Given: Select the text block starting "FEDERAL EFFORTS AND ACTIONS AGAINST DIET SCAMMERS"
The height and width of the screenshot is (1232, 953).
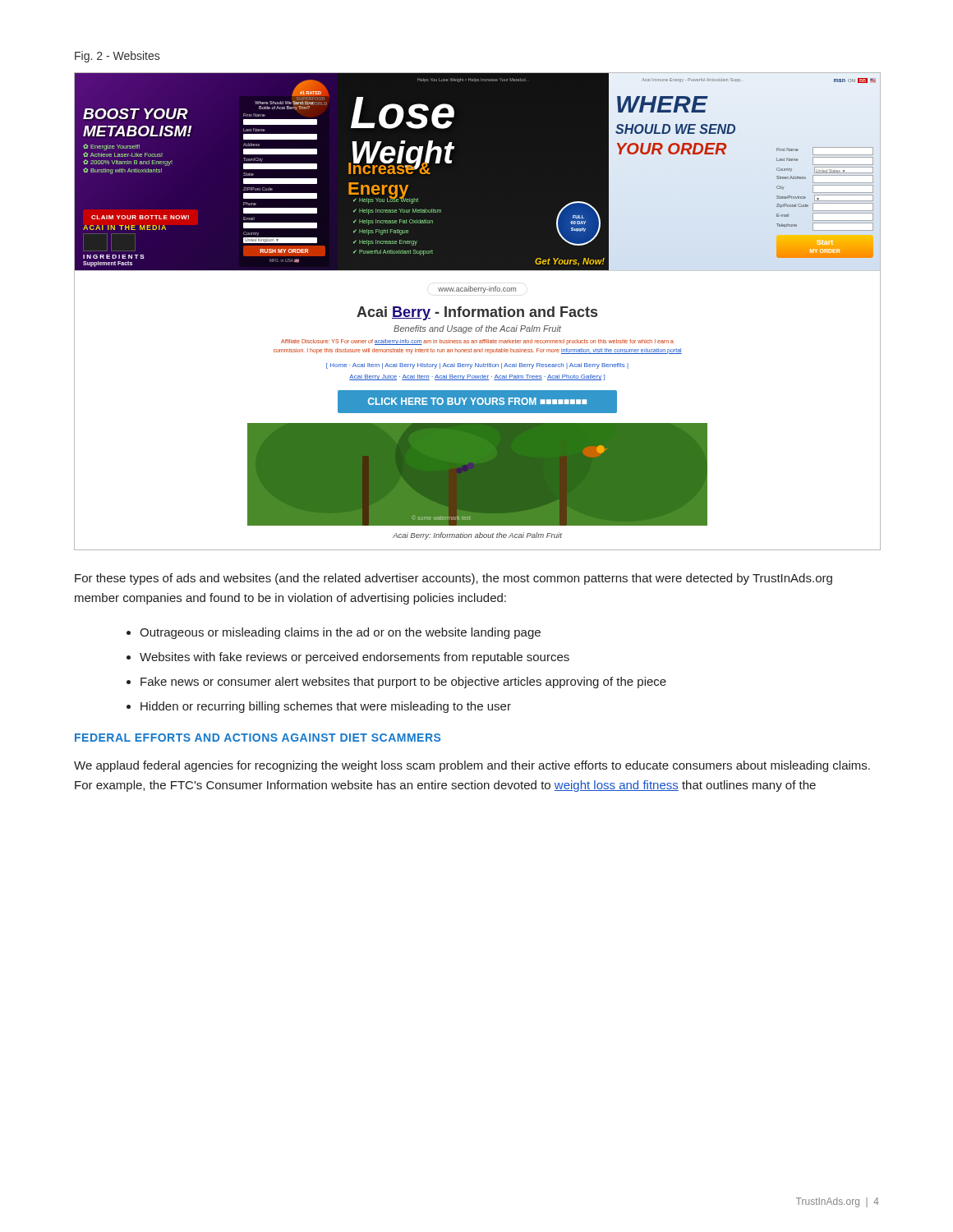Looking at the screenshot, I should pyautogui.click(x=258, y=737).
